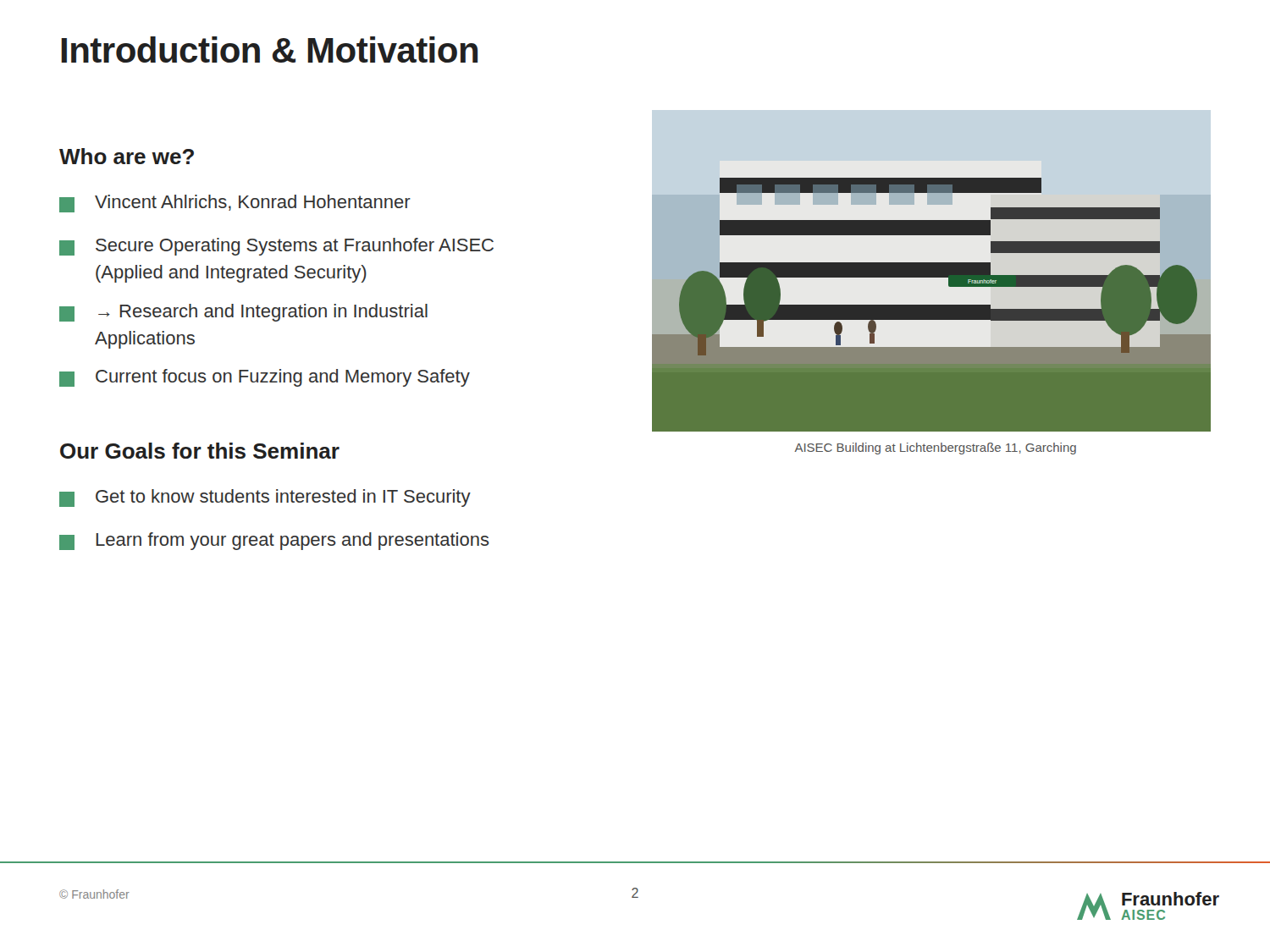Click on the list item containing "Vincent Ahlrichs, Konrad Hohentanner"
The image size is (1270, 952).
pos(347,204)
